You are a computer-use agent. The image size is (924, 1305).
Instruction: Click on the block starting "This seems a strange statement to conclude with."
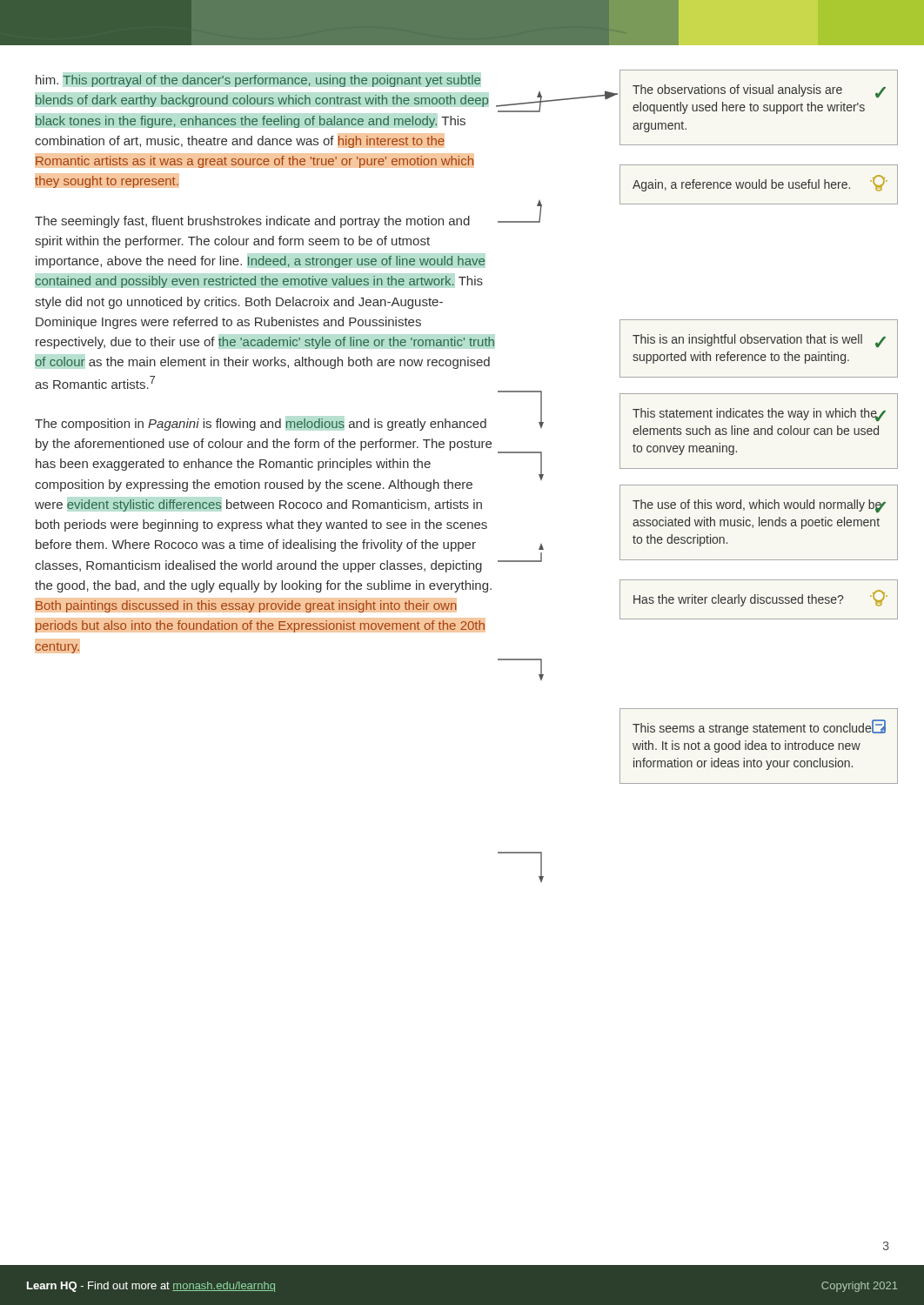[x=760, y=744]
